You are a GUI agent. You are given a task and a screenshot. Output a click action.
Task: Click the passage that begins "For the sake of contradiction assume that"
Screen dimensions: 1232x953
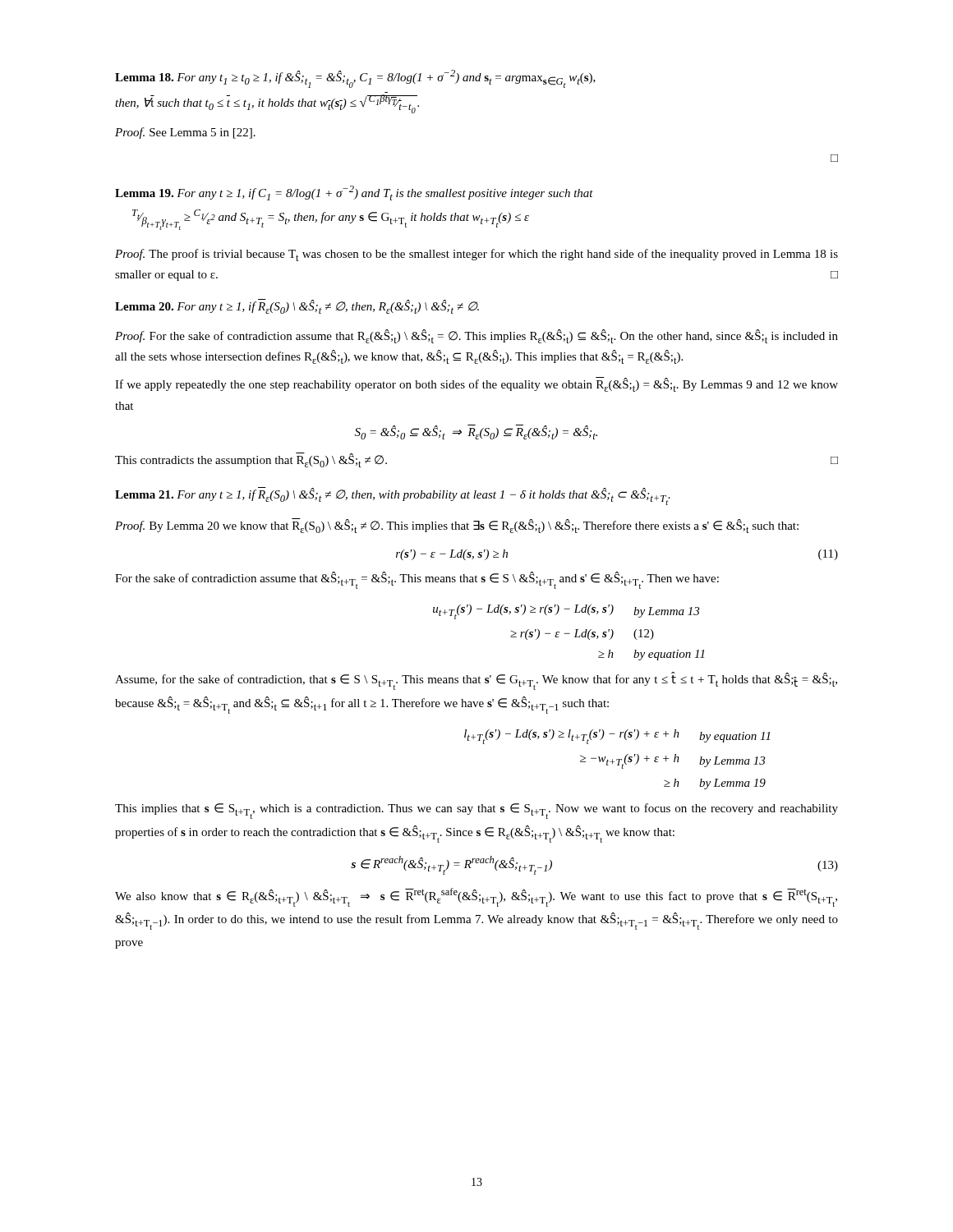(x=476, y=581)
